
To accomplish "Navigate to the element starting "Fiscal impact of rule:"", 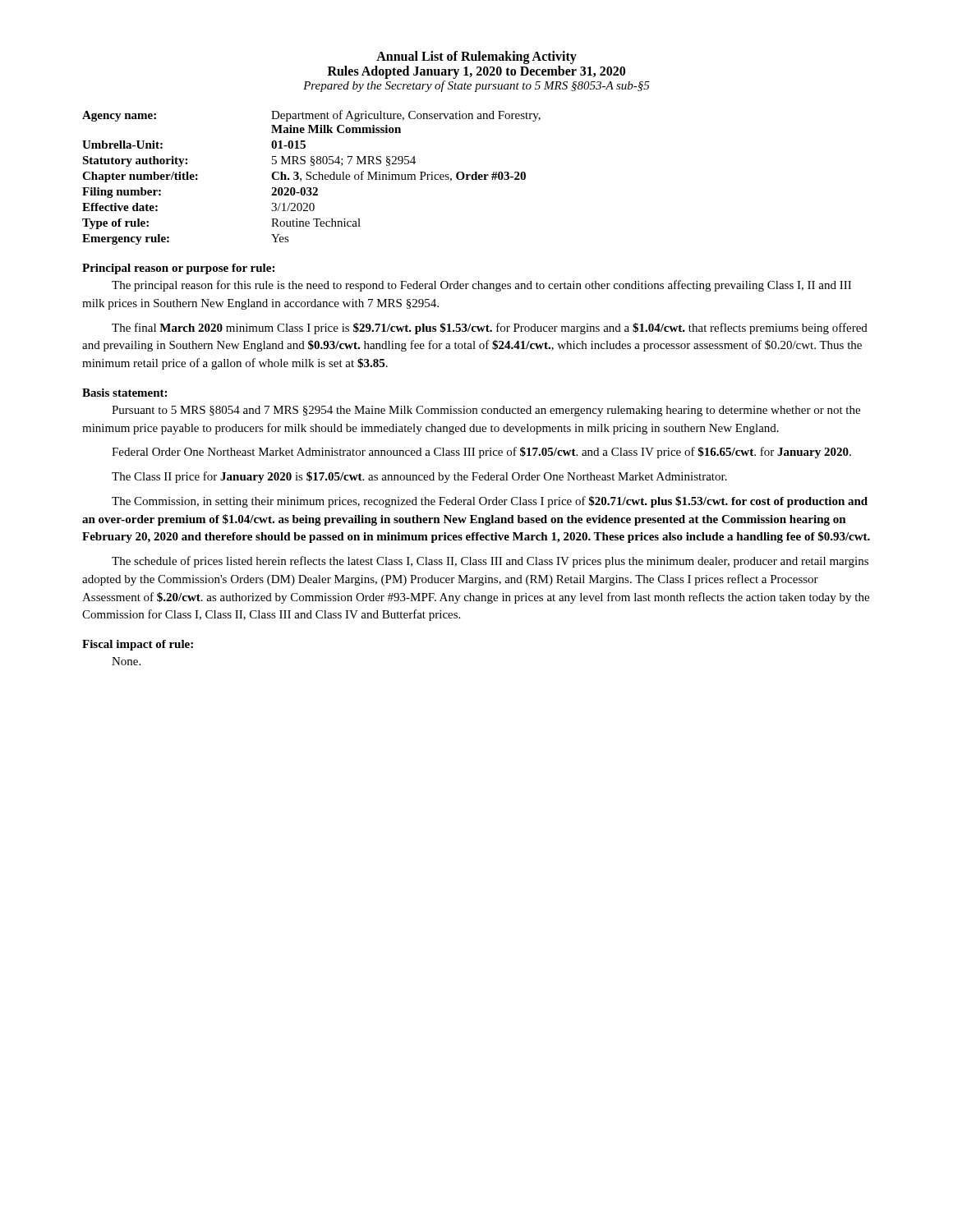I will coord(138,644).
